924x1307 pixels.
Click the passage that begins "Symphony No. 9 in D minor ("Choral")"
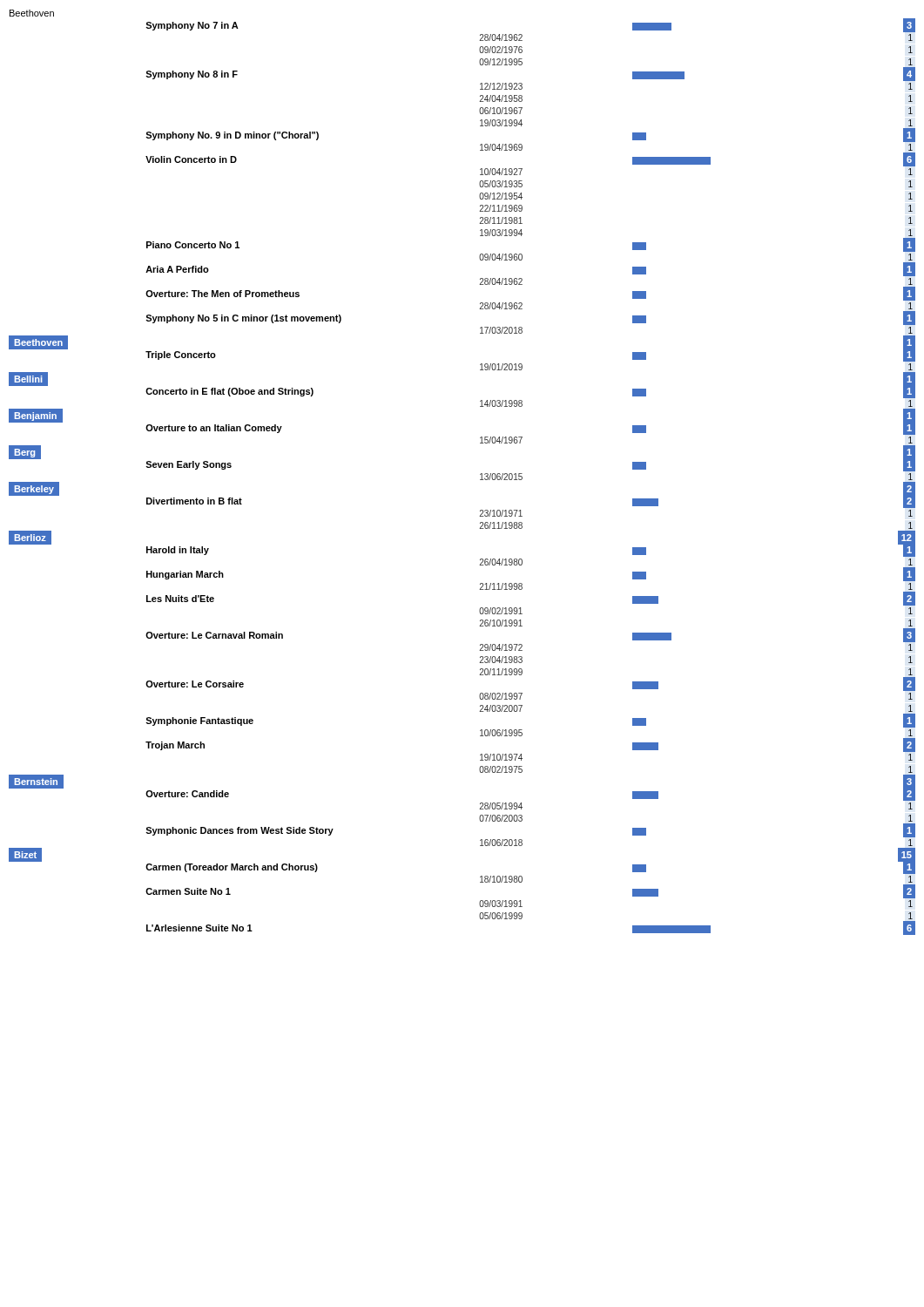coord(229,135)
